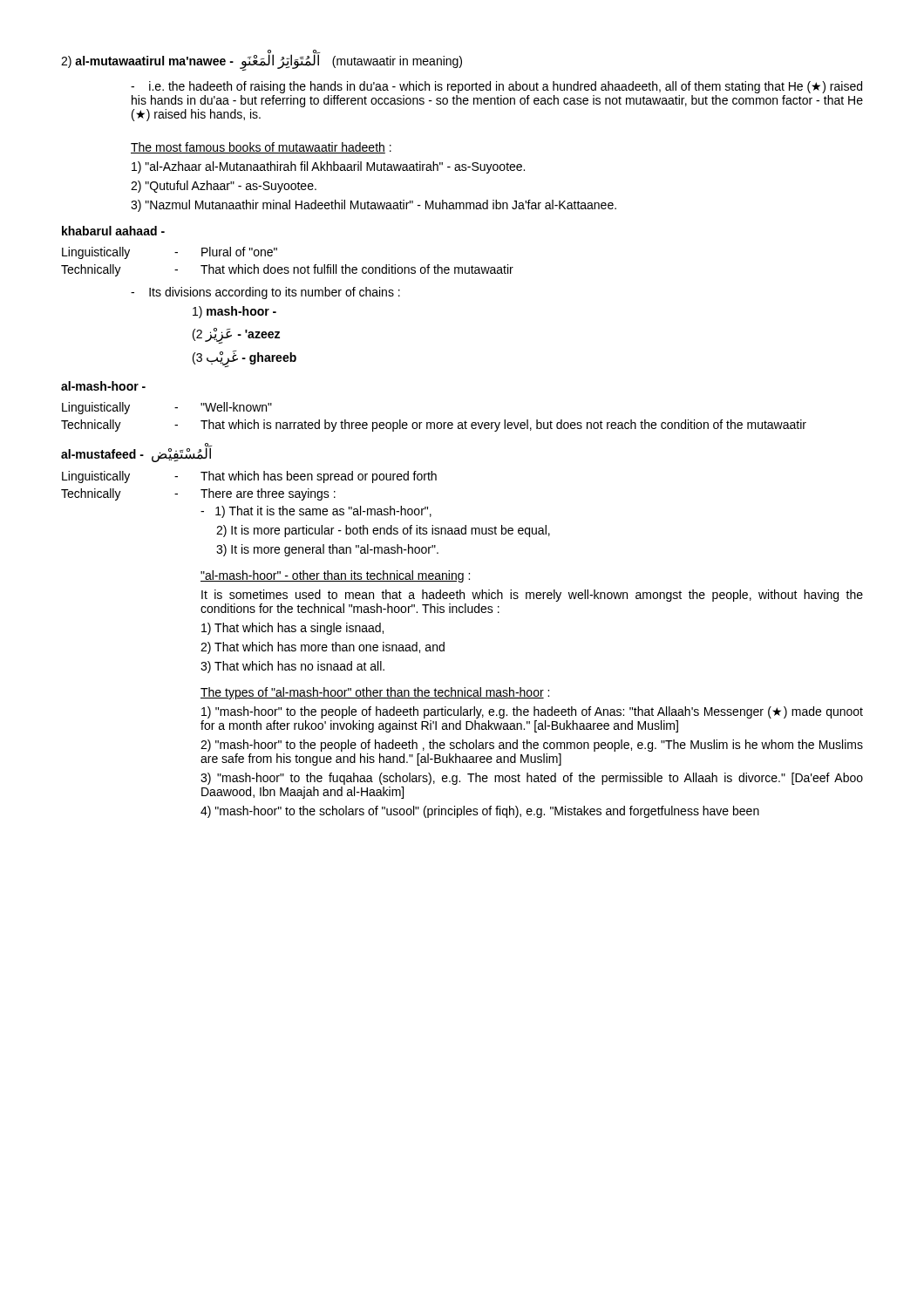This screenshot has height=1308, width=924.
Task: Find the section header on this page that starts "2) al-mutawaatirul ma'nawee"
Action: coord(262,61)
